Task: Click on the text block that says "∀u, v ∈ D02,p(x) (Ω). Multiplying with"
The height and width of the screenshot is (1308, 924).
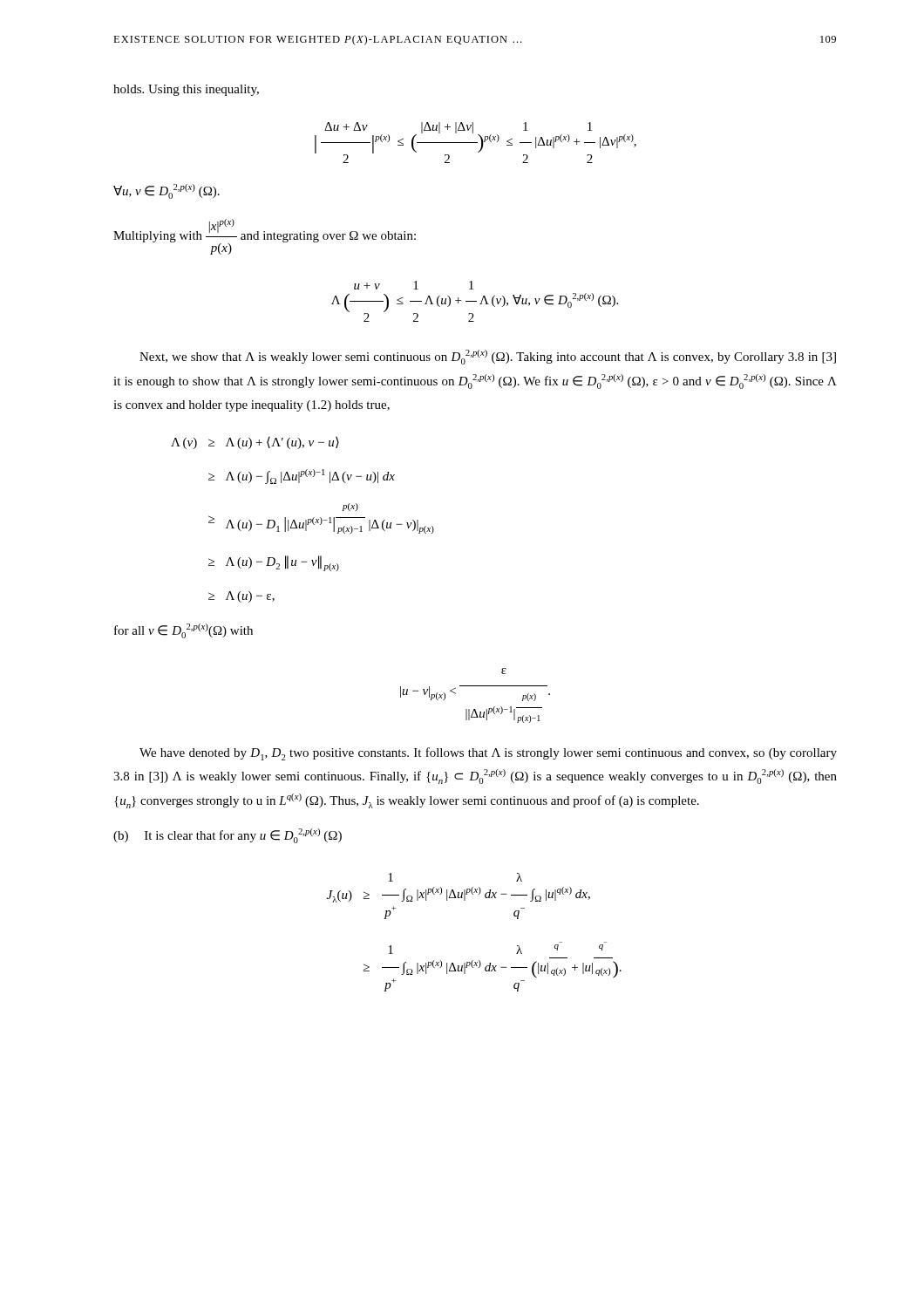Action: pos(166,191)
